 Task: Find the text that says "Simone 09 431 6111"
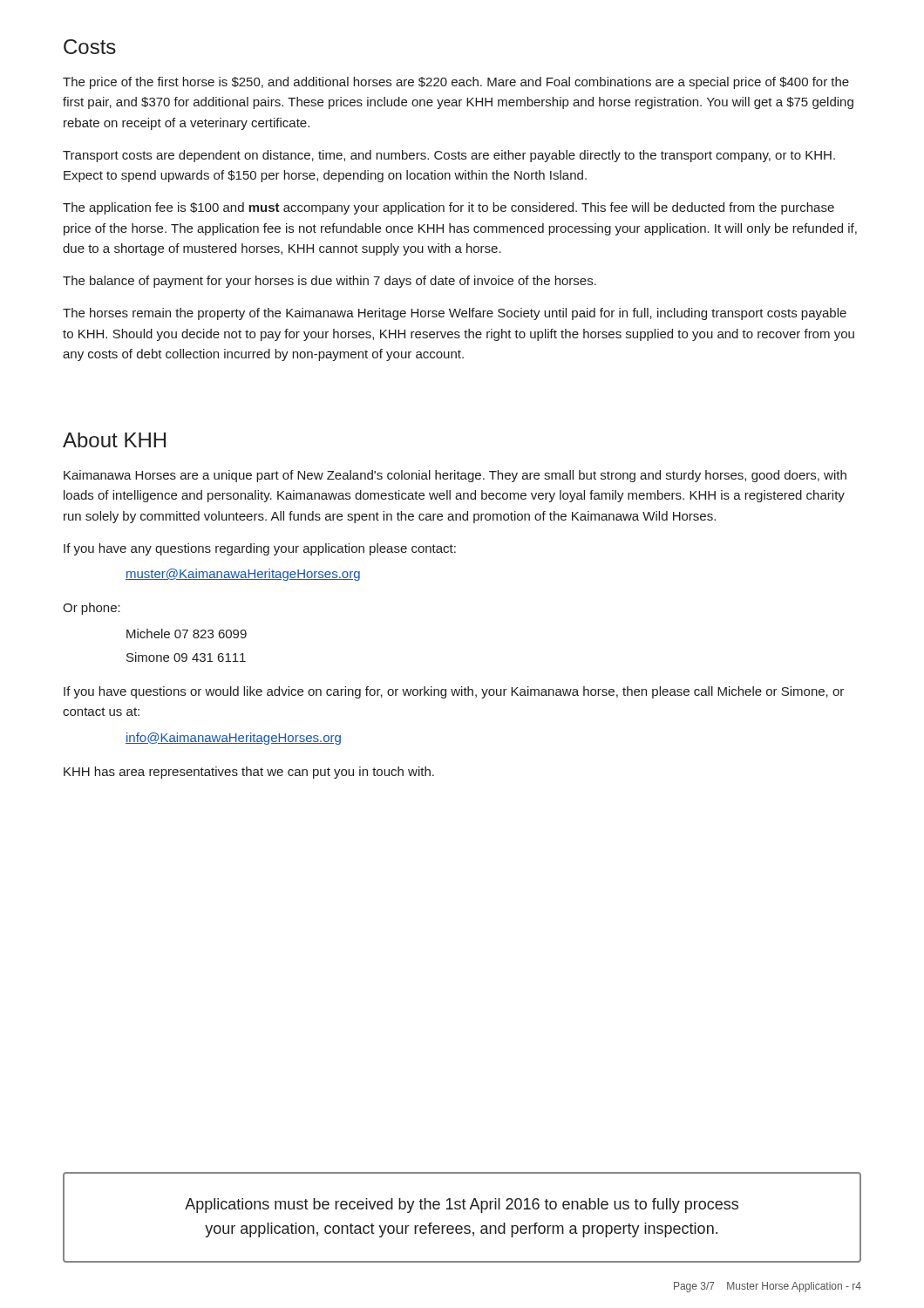(x=186, y=657)
